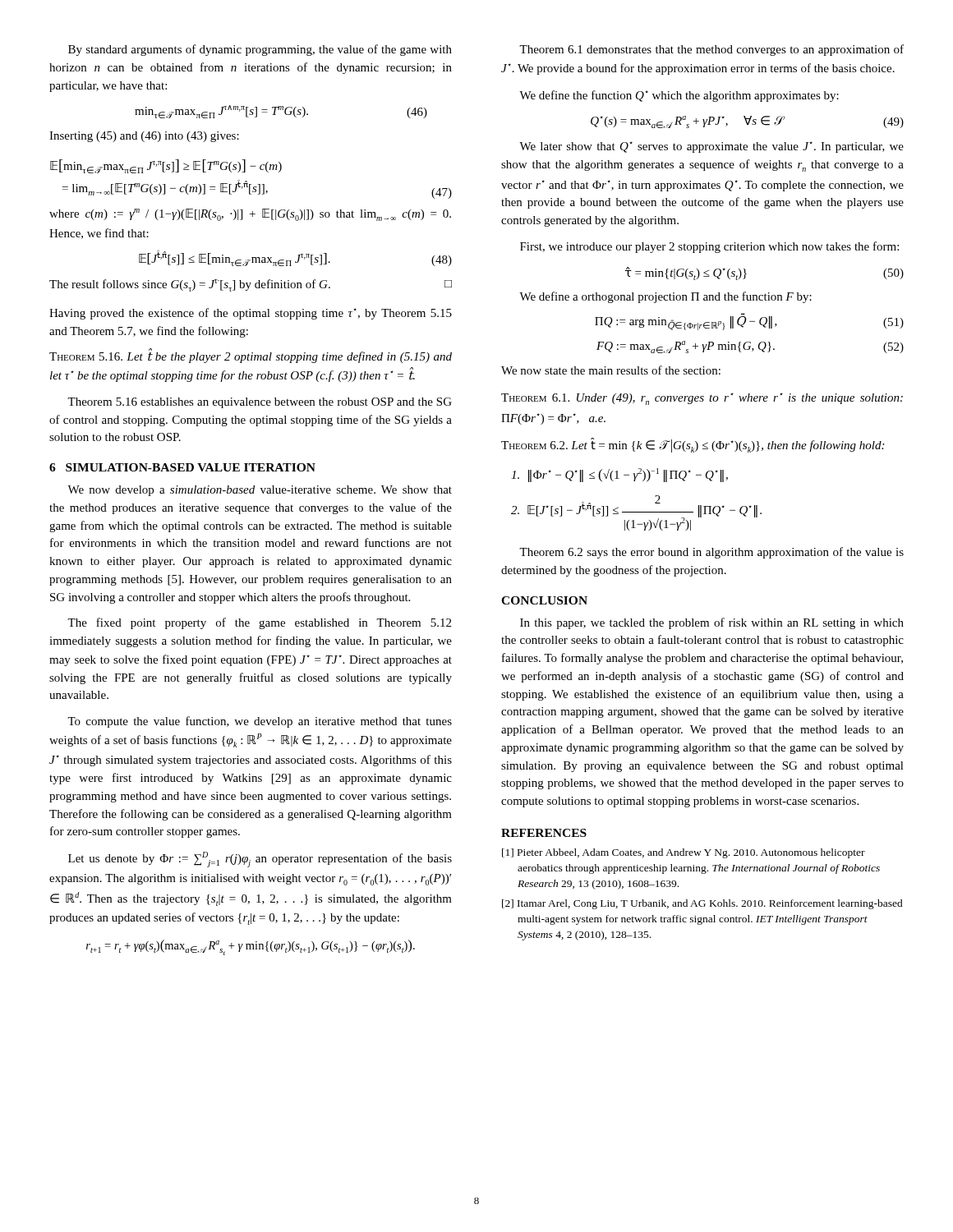Where is the passage that starts "We define the function"?
953x1232 pixels.
(x=680, y=94)
